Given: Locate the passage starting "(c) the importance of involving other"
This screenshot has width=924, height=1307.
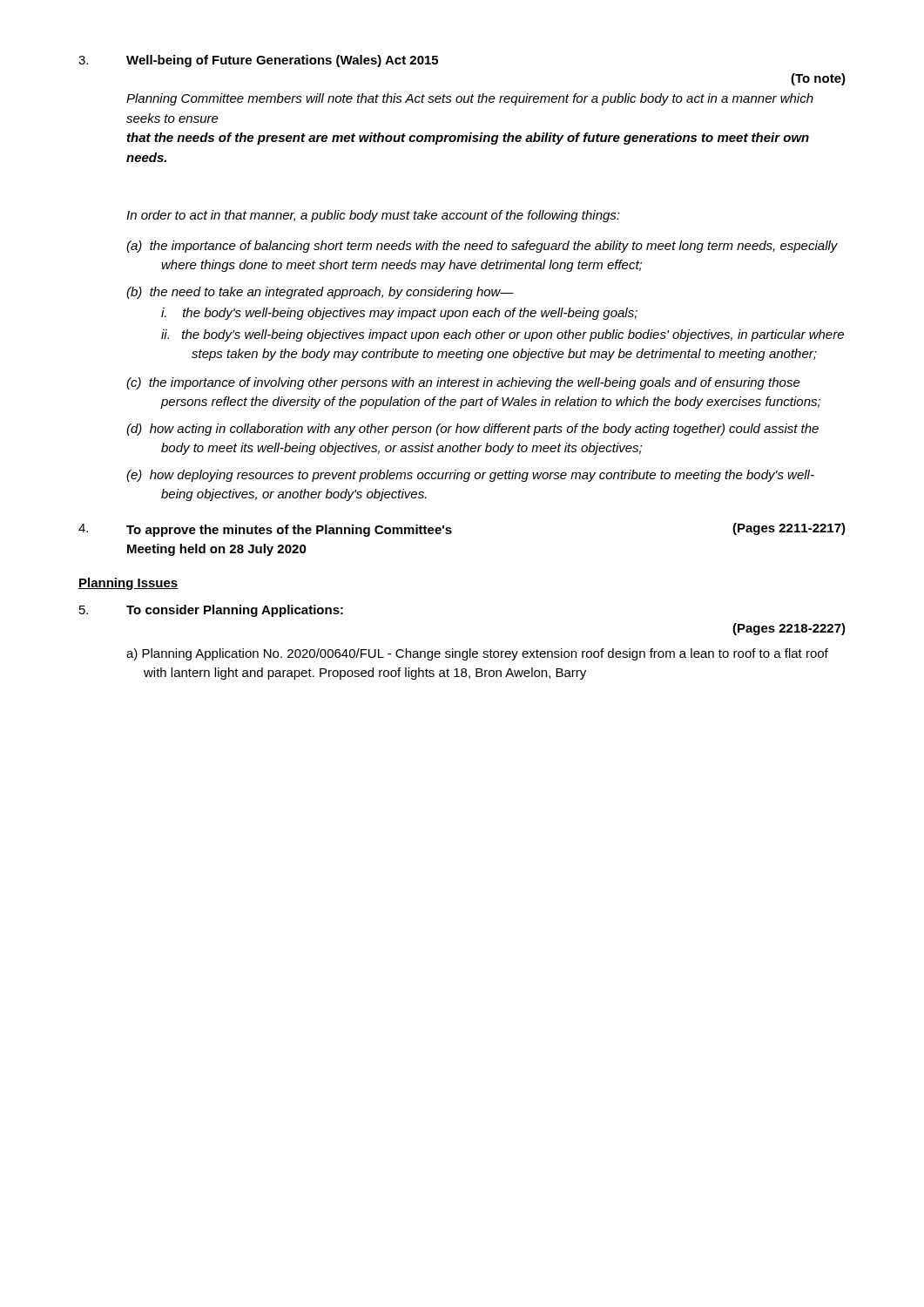Looking at the screenshot, I should click(474, 391).
